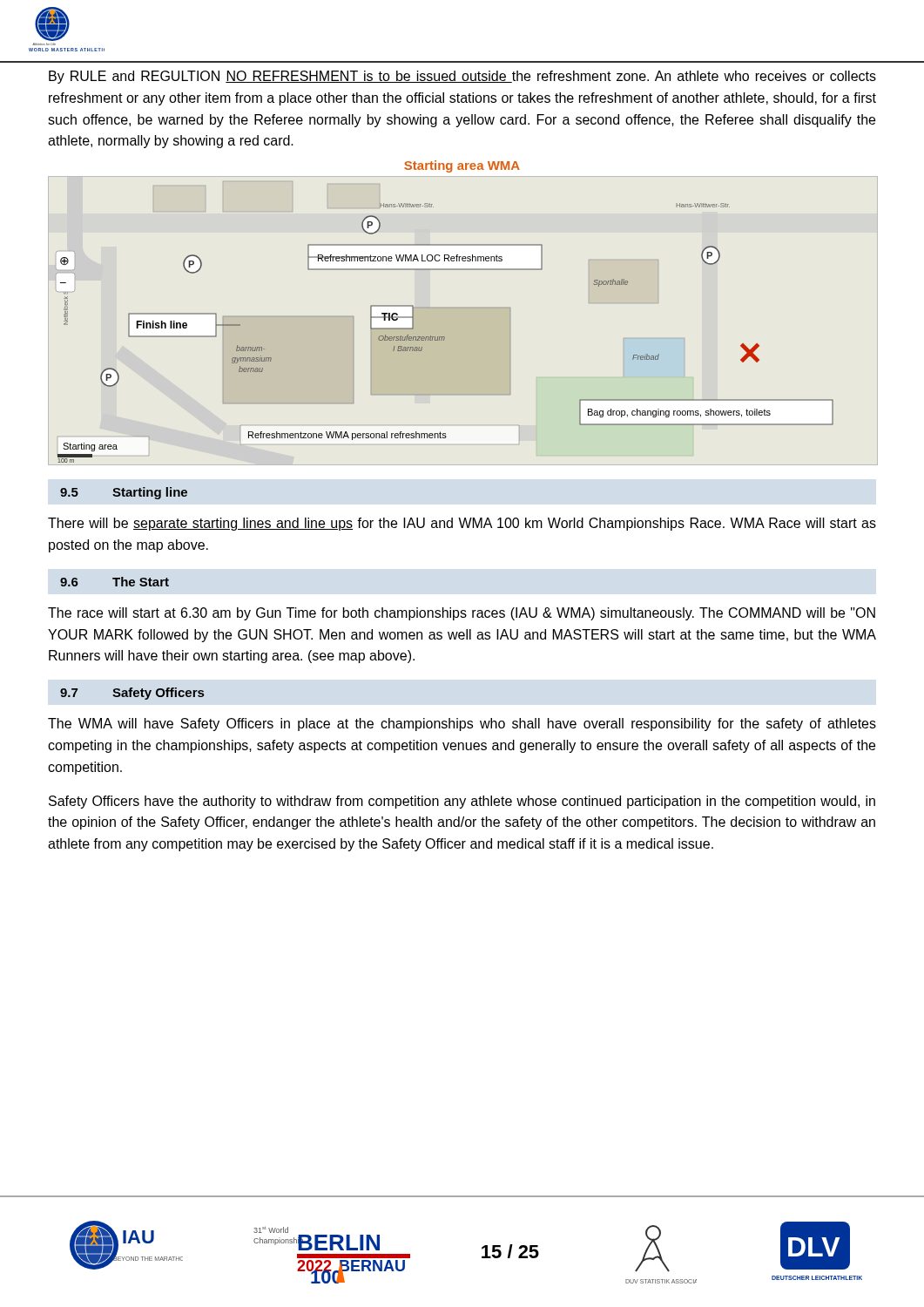Find the block starting "The race will start at"
Viewport: 924px width, 1307px height.
[462, 634]
